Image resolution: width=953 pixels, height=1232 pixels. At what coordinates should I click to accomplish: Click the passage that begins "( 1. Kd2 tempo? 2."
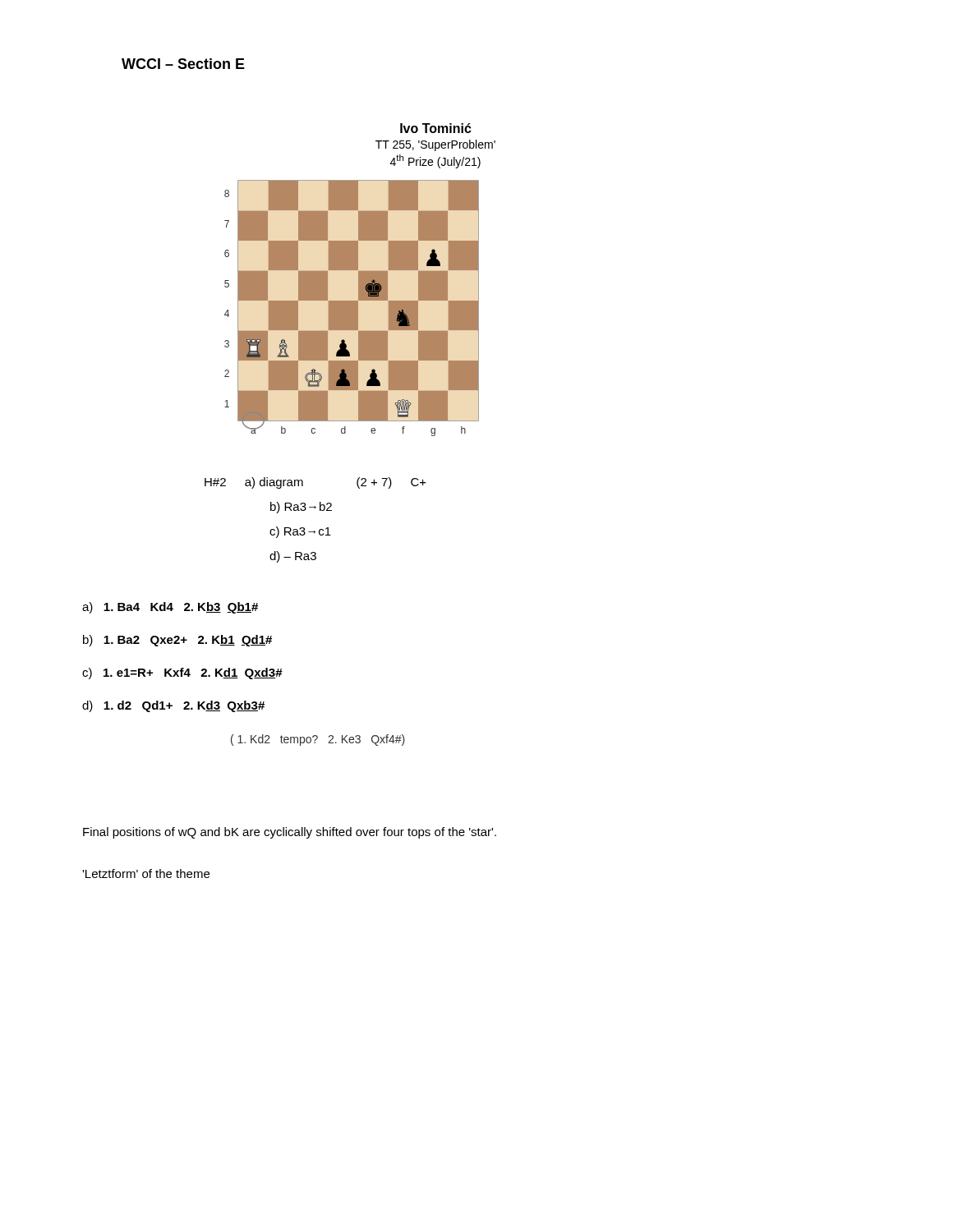click(318, 739)
